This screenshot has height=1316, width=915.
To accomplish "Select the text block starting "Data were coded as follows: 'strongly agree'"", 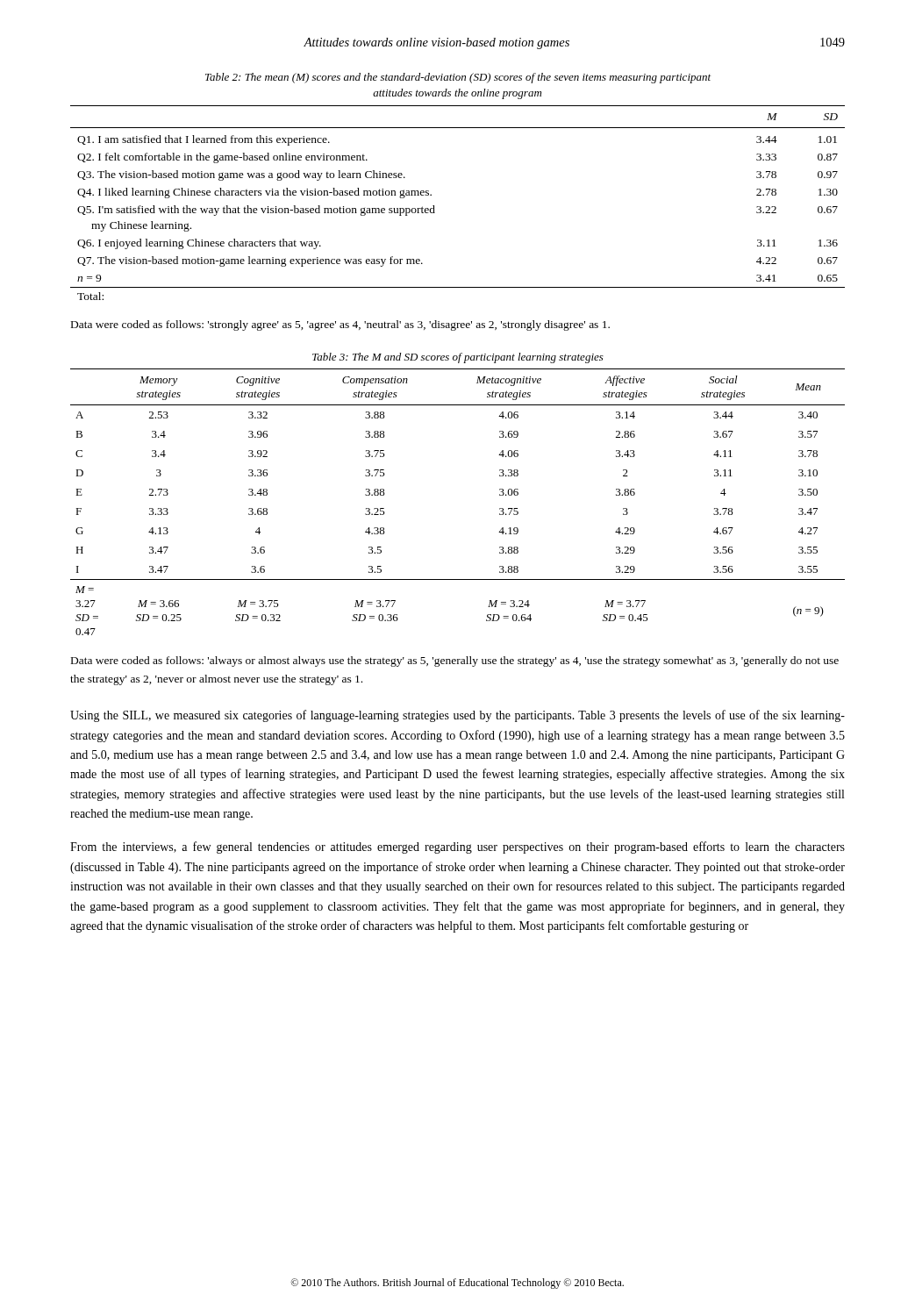I will click(340, 325).
